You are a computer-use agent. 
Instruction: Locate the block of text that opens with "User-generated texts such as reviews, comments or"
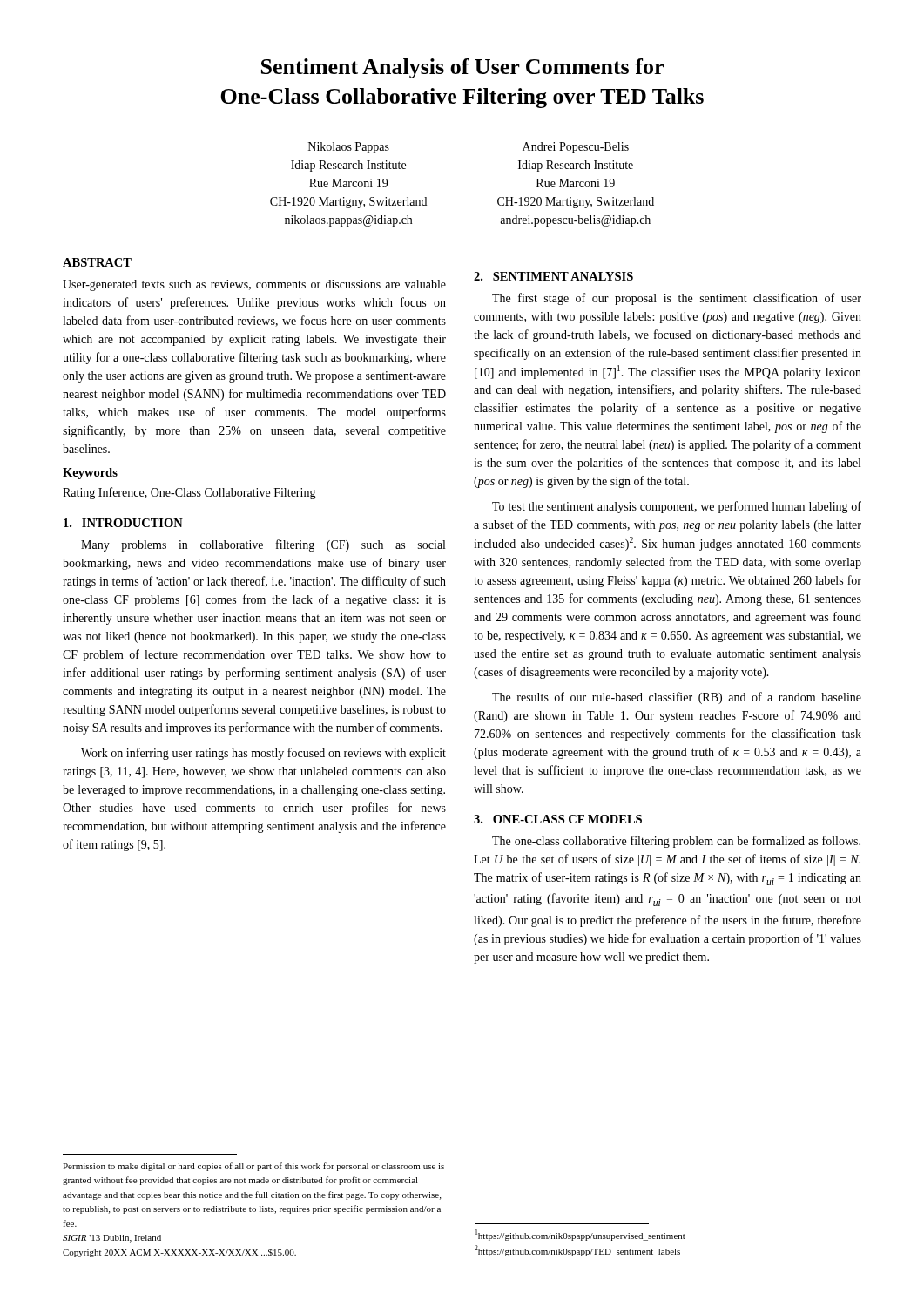click(254, 366)
